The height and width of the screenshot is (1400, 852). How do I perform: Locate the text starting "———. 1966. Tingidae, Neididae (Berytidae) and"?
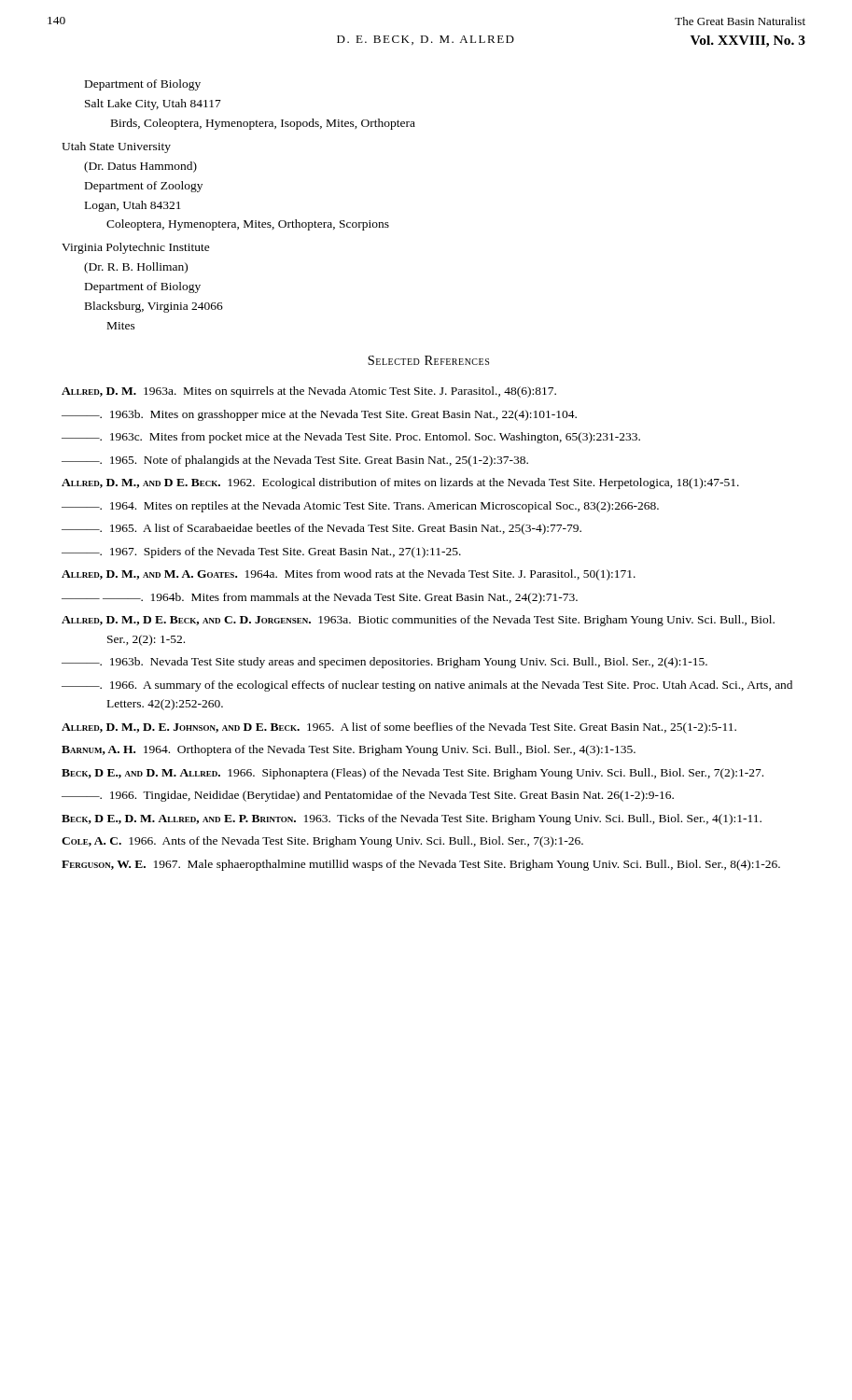tap(368, 795)
